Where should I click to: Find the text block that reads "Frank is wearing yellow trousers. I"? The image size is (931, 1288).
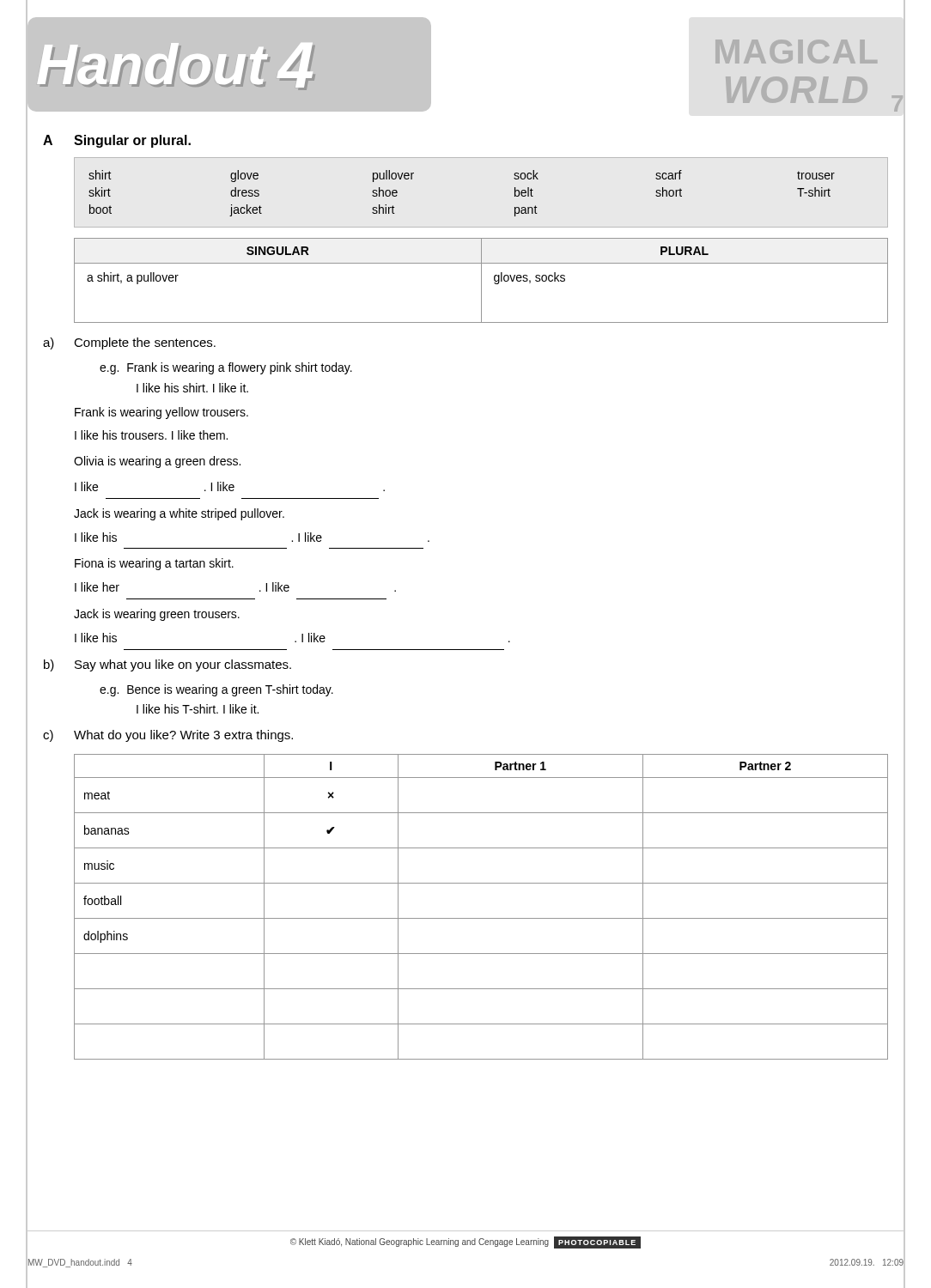tap(161, 413)
